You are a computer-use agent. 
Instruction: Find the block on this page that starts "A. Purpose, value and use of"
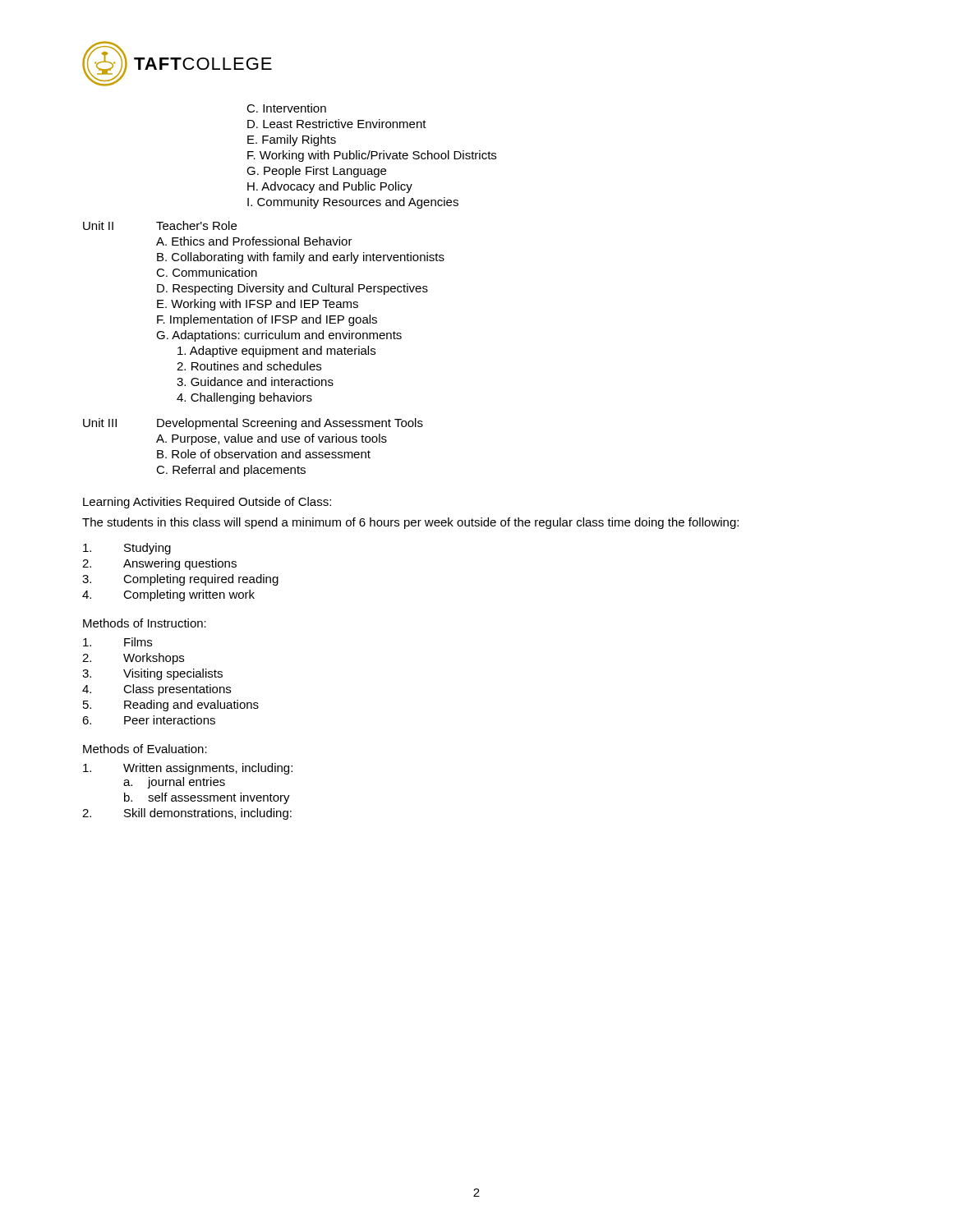[272, 438]
